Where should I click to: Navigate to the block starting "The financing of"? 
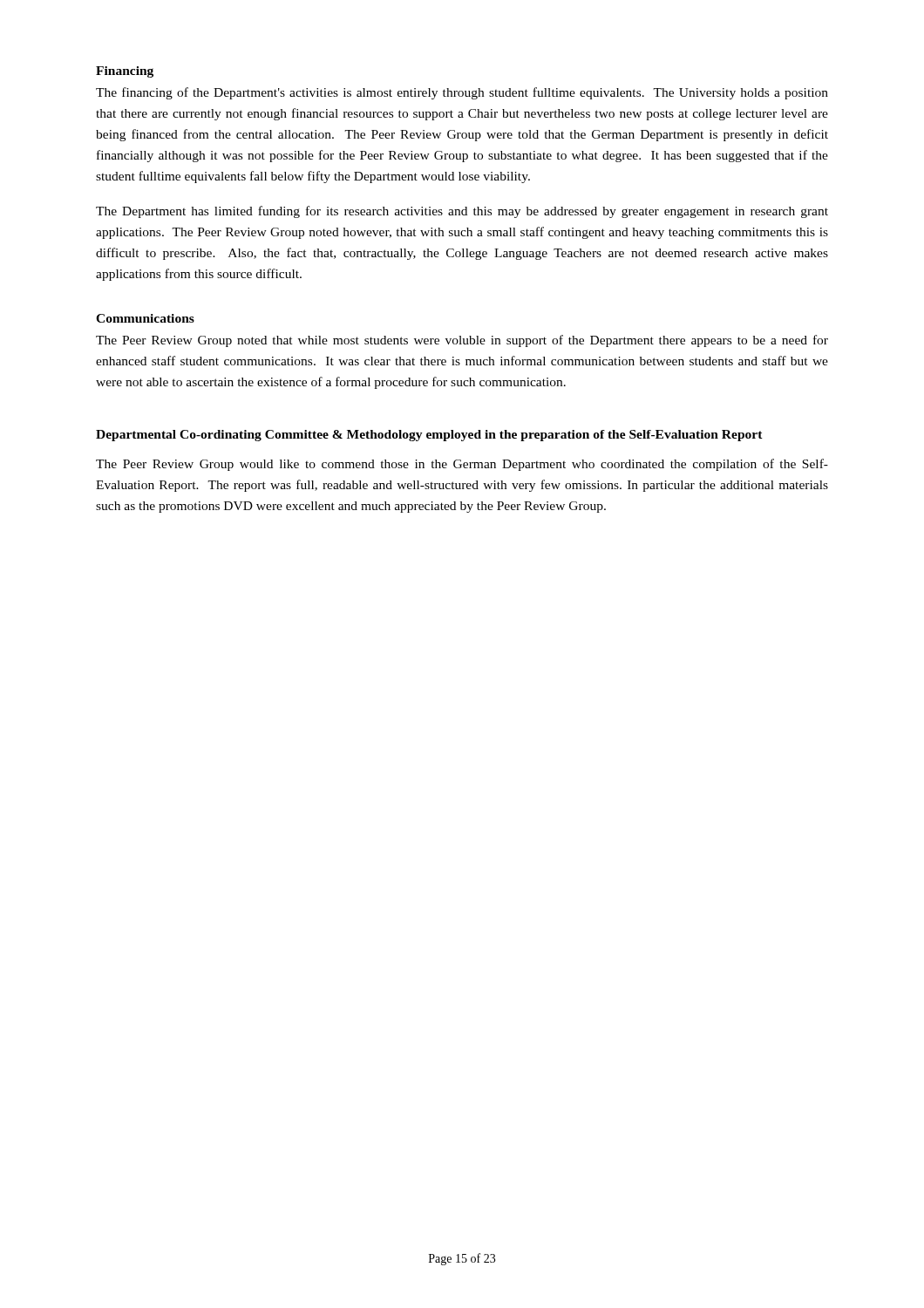click(462, 134)
